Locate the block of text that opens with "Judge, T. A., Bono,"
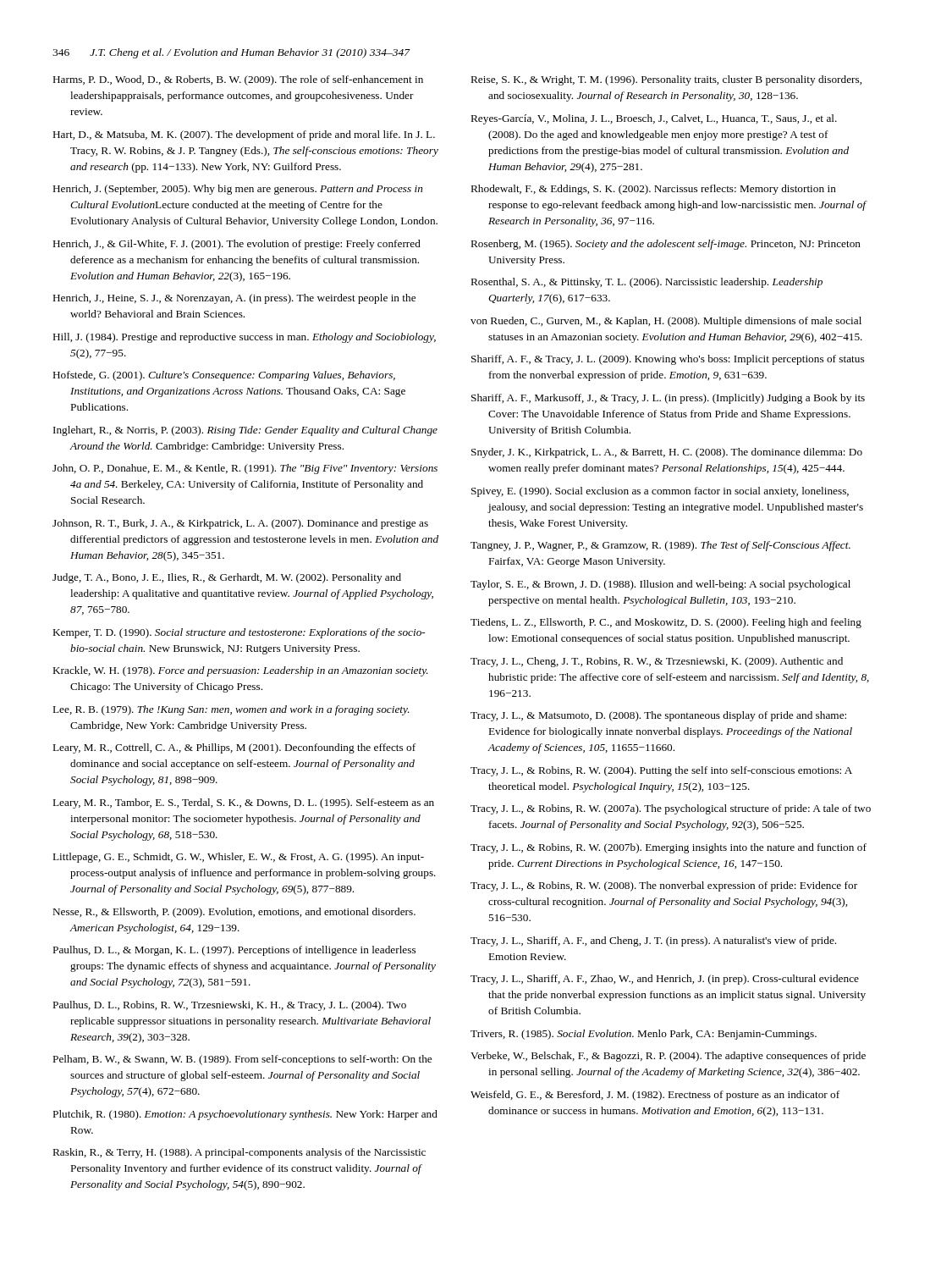 (243, 593)
